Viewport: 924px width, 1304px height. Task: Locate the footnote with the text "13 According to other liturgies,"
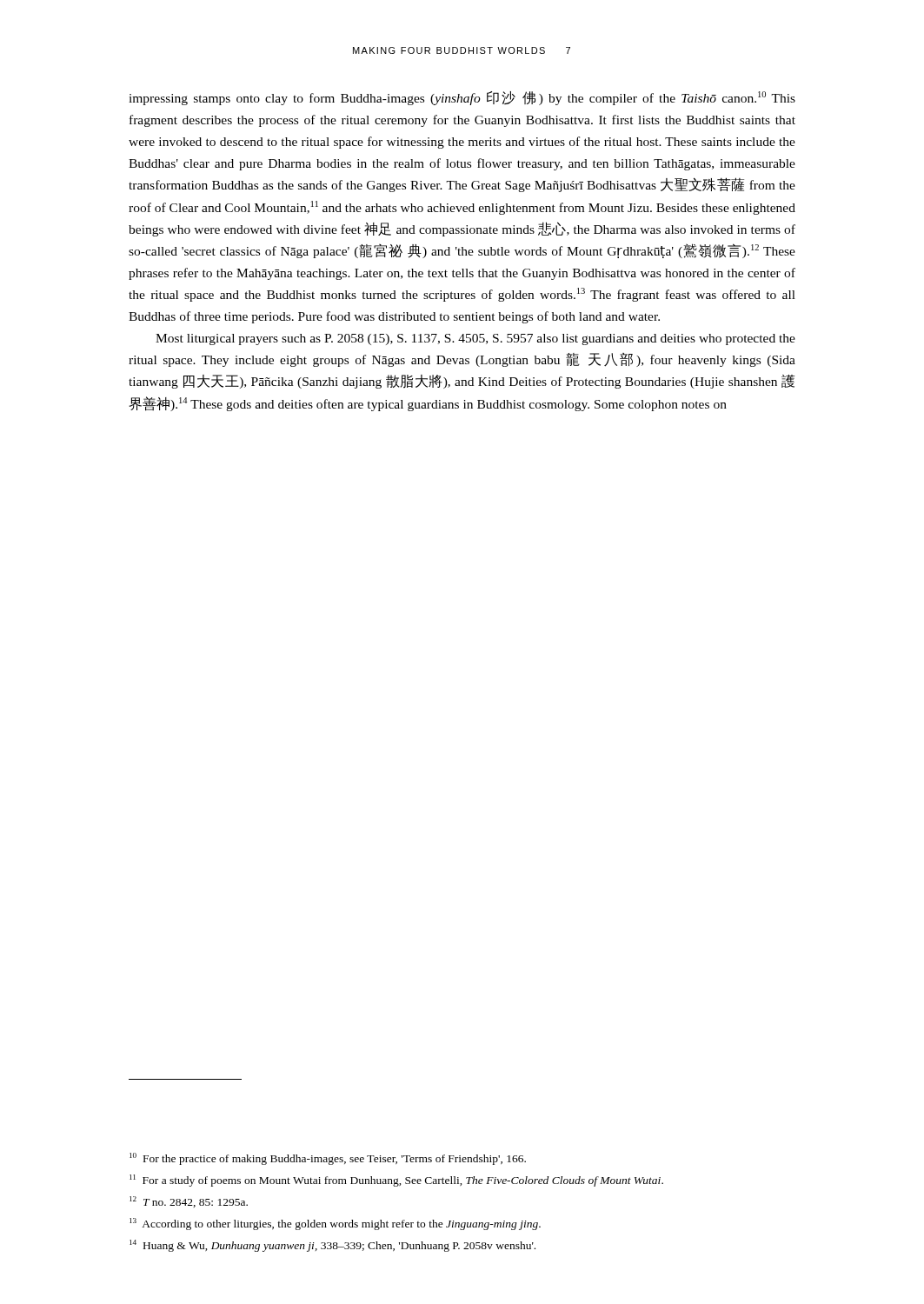tap(335, 1223)
